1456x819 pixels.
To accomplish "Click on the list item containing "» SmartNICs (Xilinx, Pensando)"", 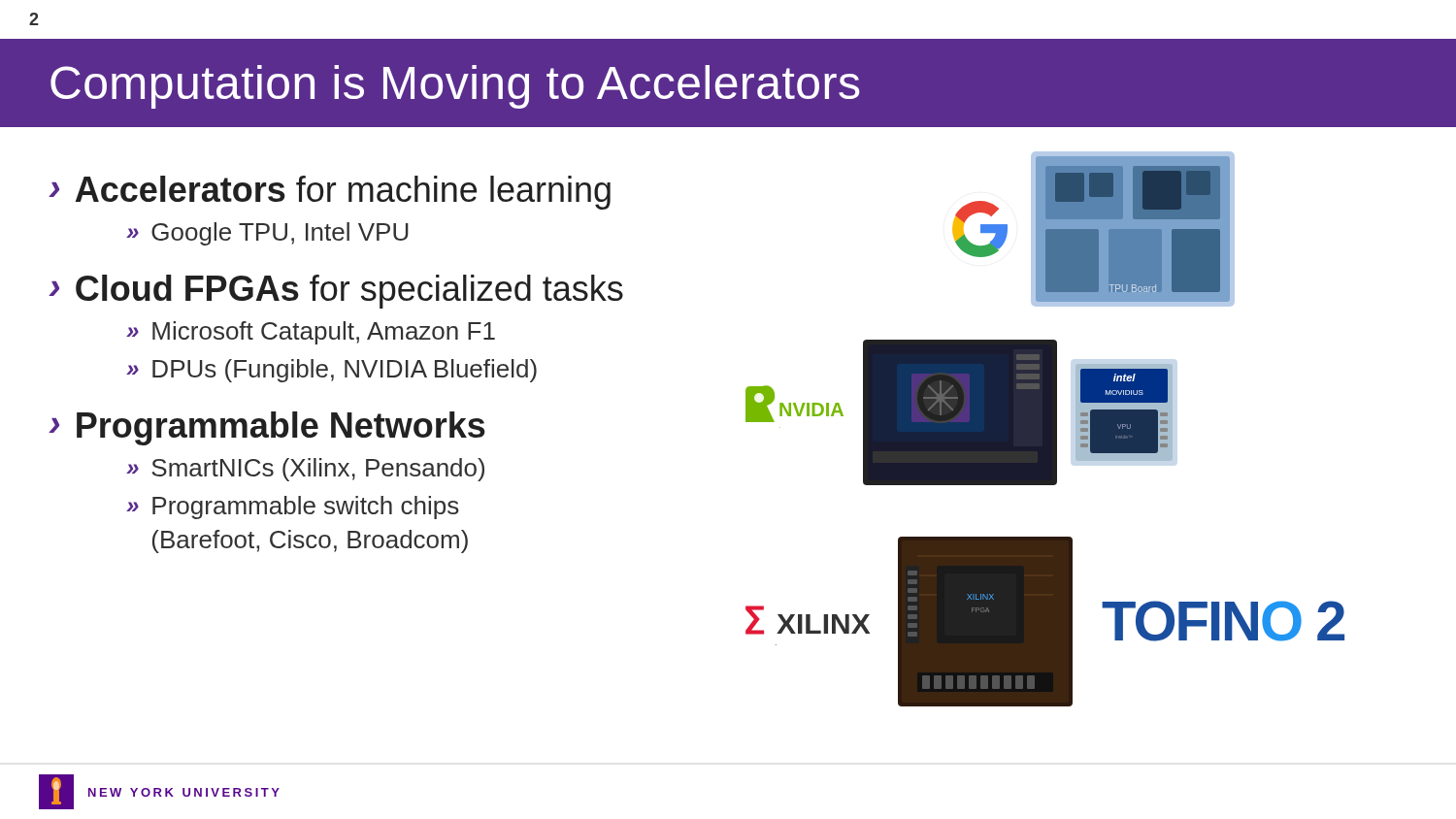I will pyautogui.click(x=306, y=469).
